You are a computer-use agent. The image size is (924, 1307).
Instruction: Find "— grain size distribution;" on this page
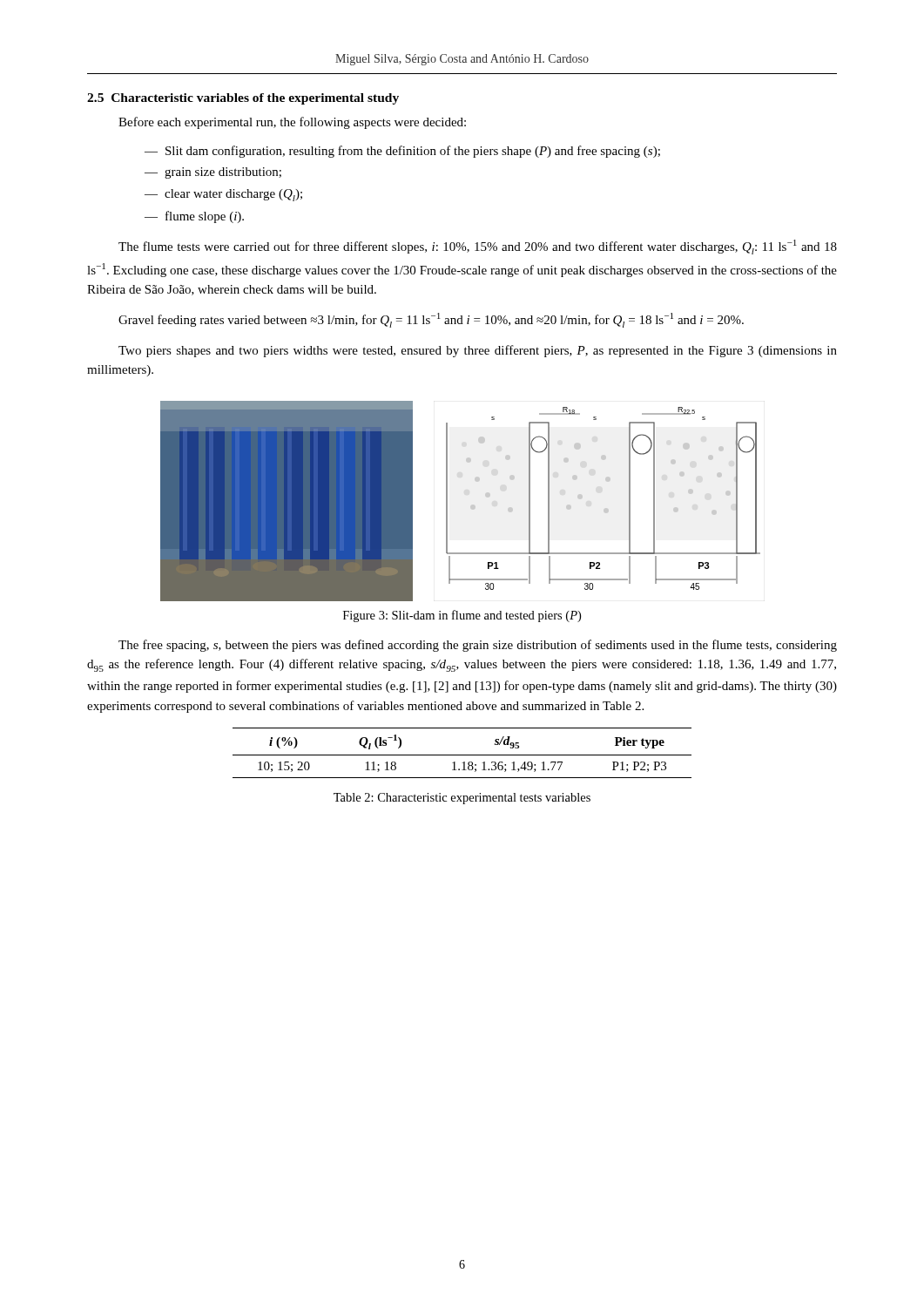pos(213,172)
